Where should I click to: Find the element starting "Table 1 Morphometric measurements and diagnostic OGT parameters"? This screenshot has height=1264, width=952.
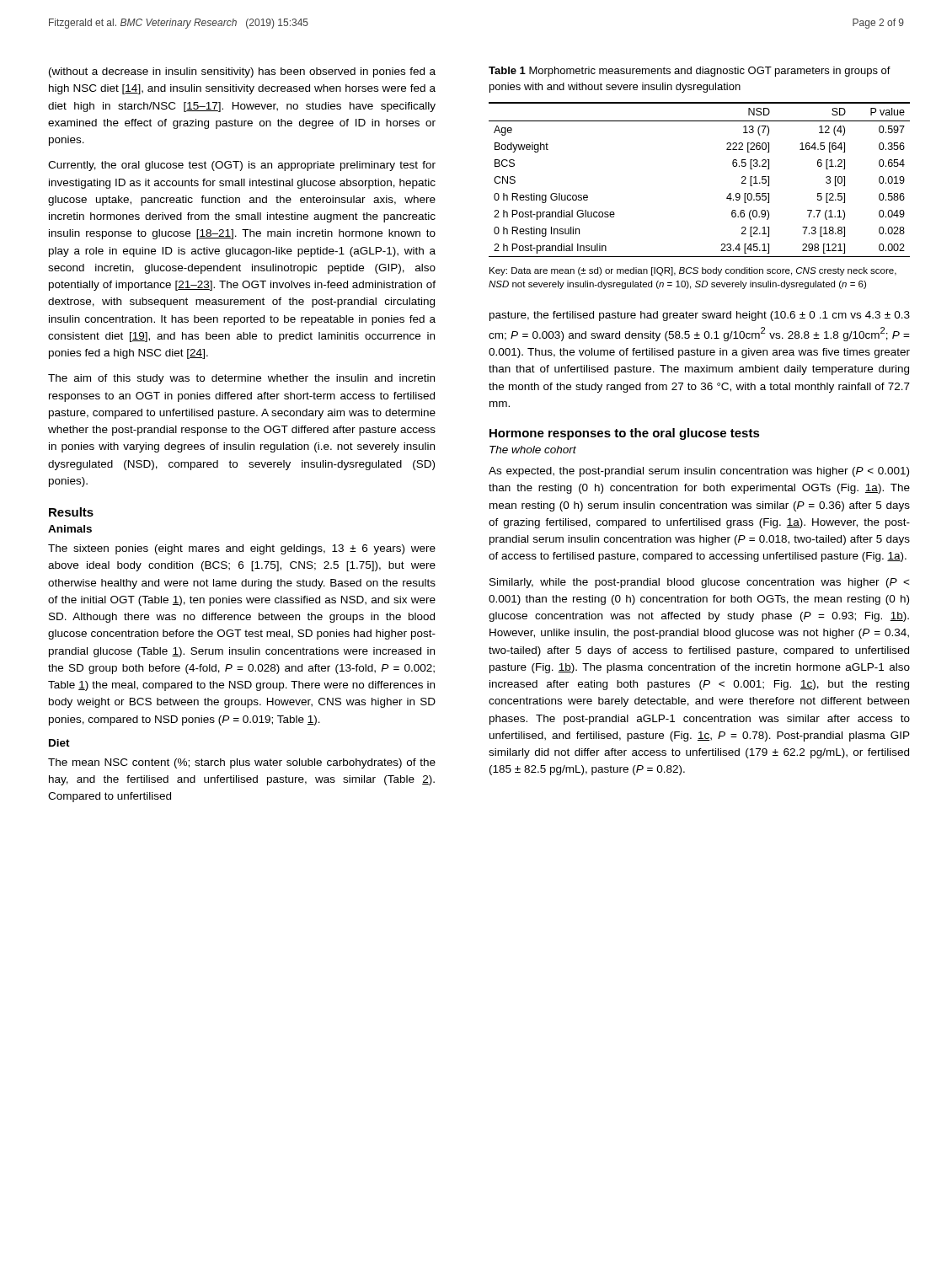[689, 78]
